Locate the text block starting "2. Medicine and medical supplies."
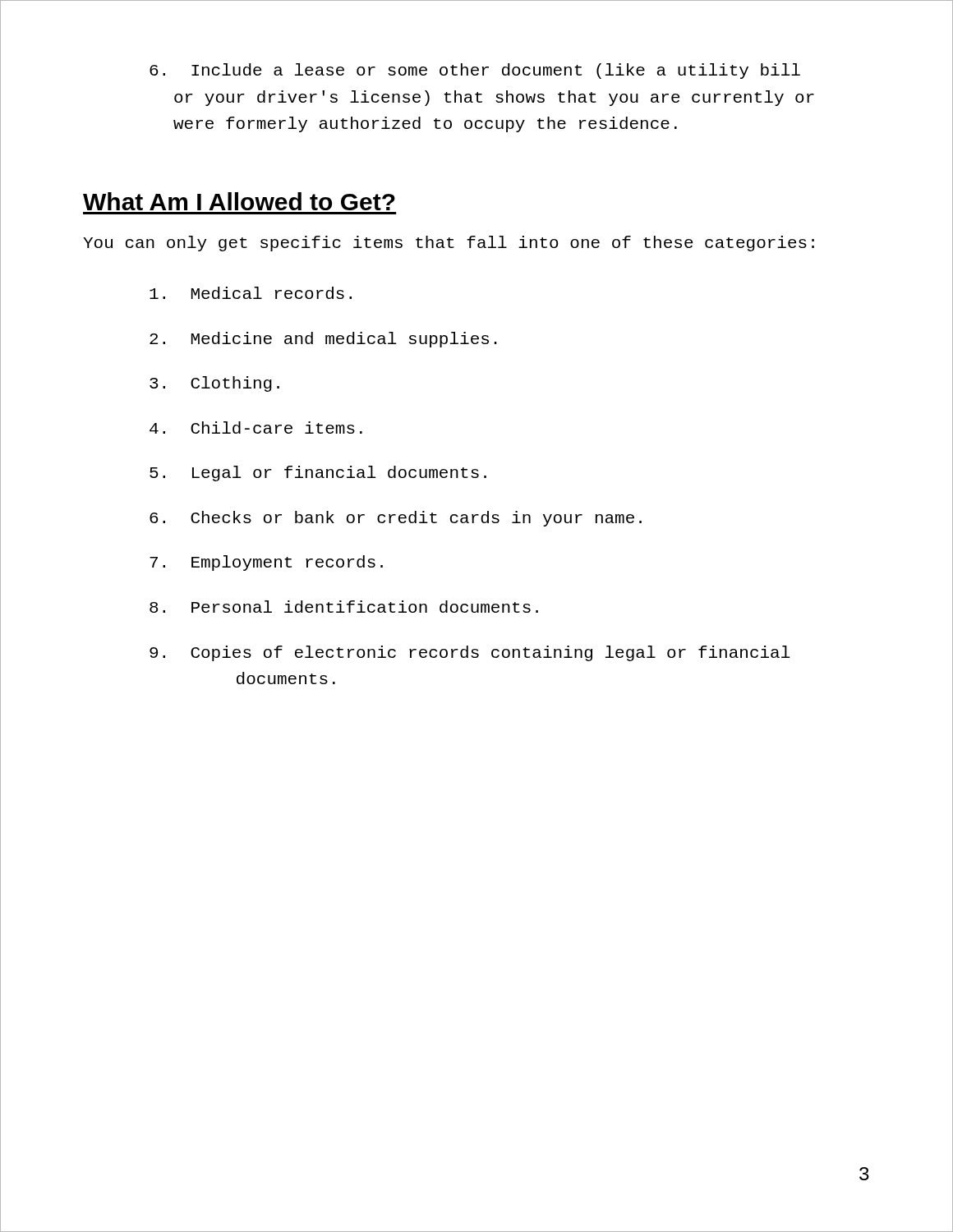 325,339
